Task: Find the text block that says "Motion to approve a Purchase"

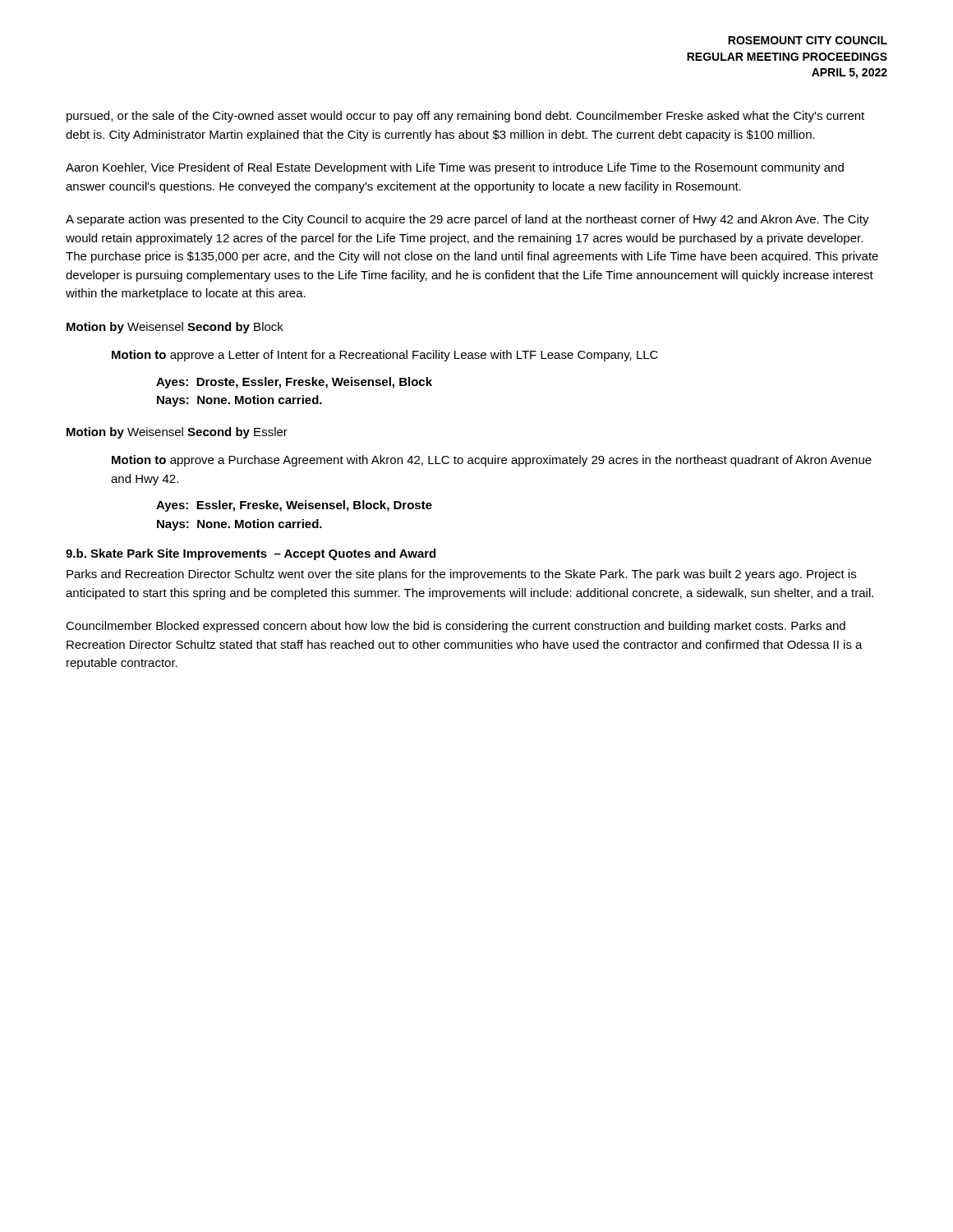Action: pyautogui.click(x=491, y=469)
